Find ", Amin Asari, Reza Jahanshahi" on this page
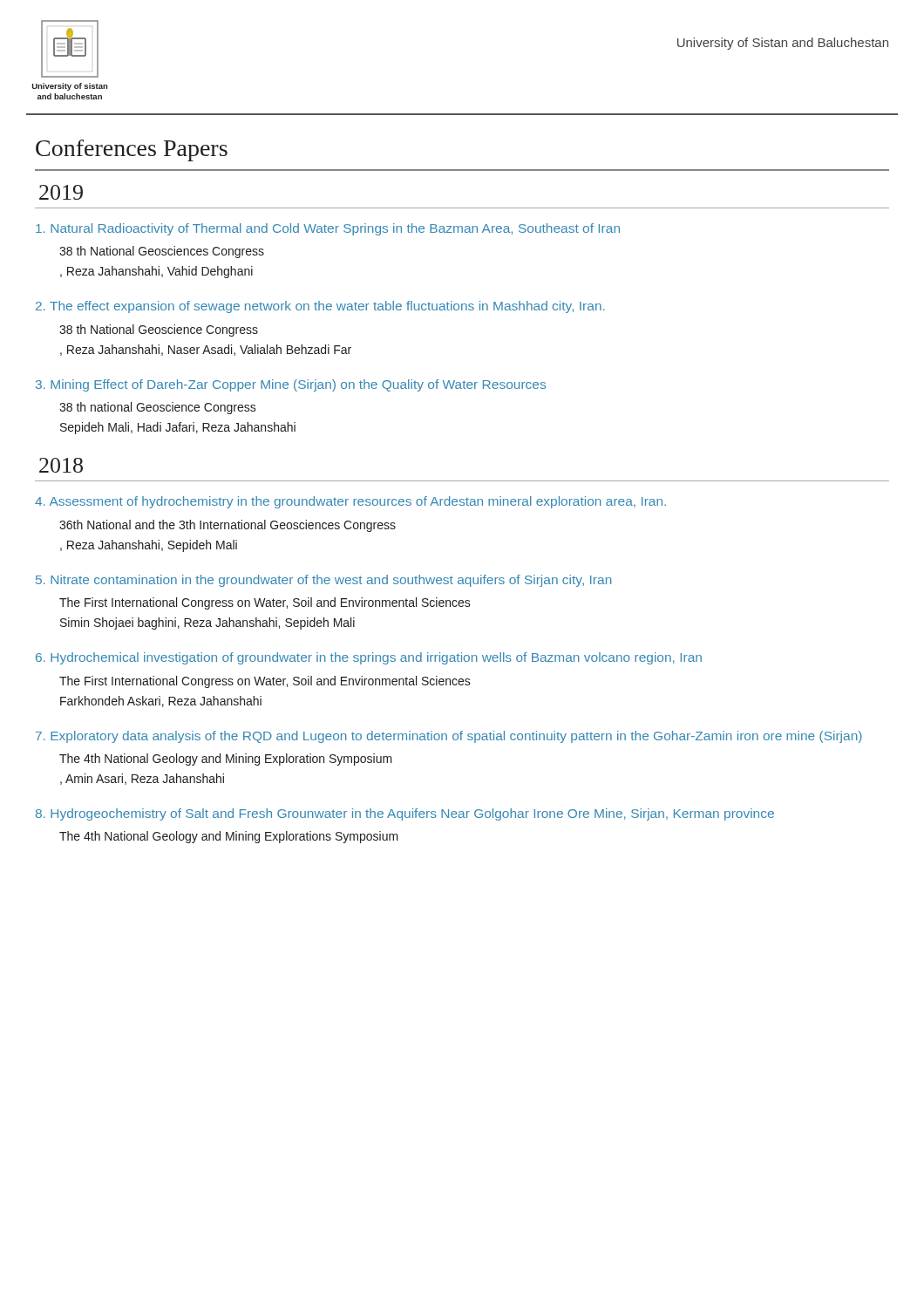The height and width of the screenshot is (1308, 924). tap(142, 779)
